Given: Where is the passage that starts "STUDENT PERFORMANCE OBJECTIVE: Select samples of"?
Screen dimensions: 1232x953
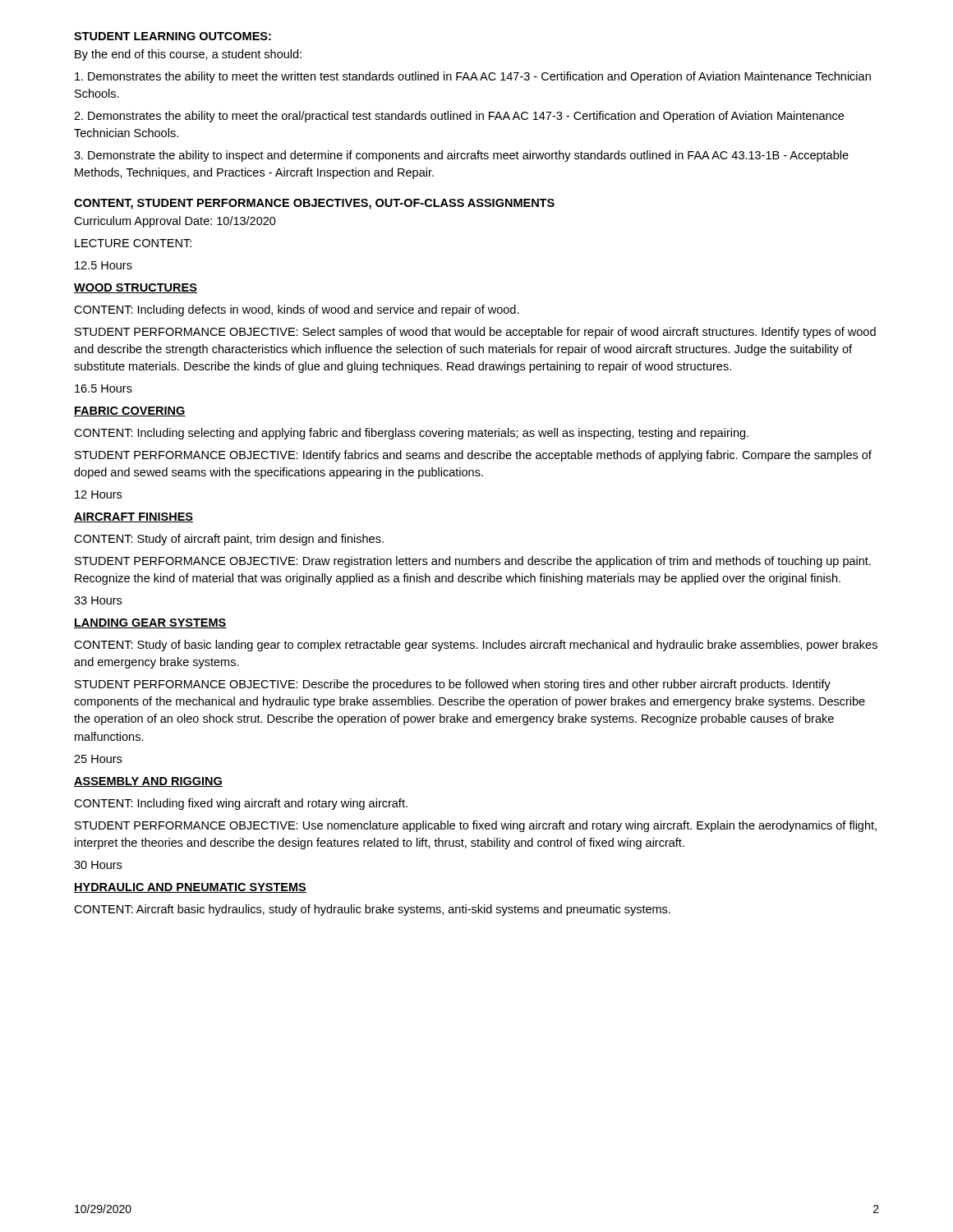Looking at the screenshot, I should (476, 350).
